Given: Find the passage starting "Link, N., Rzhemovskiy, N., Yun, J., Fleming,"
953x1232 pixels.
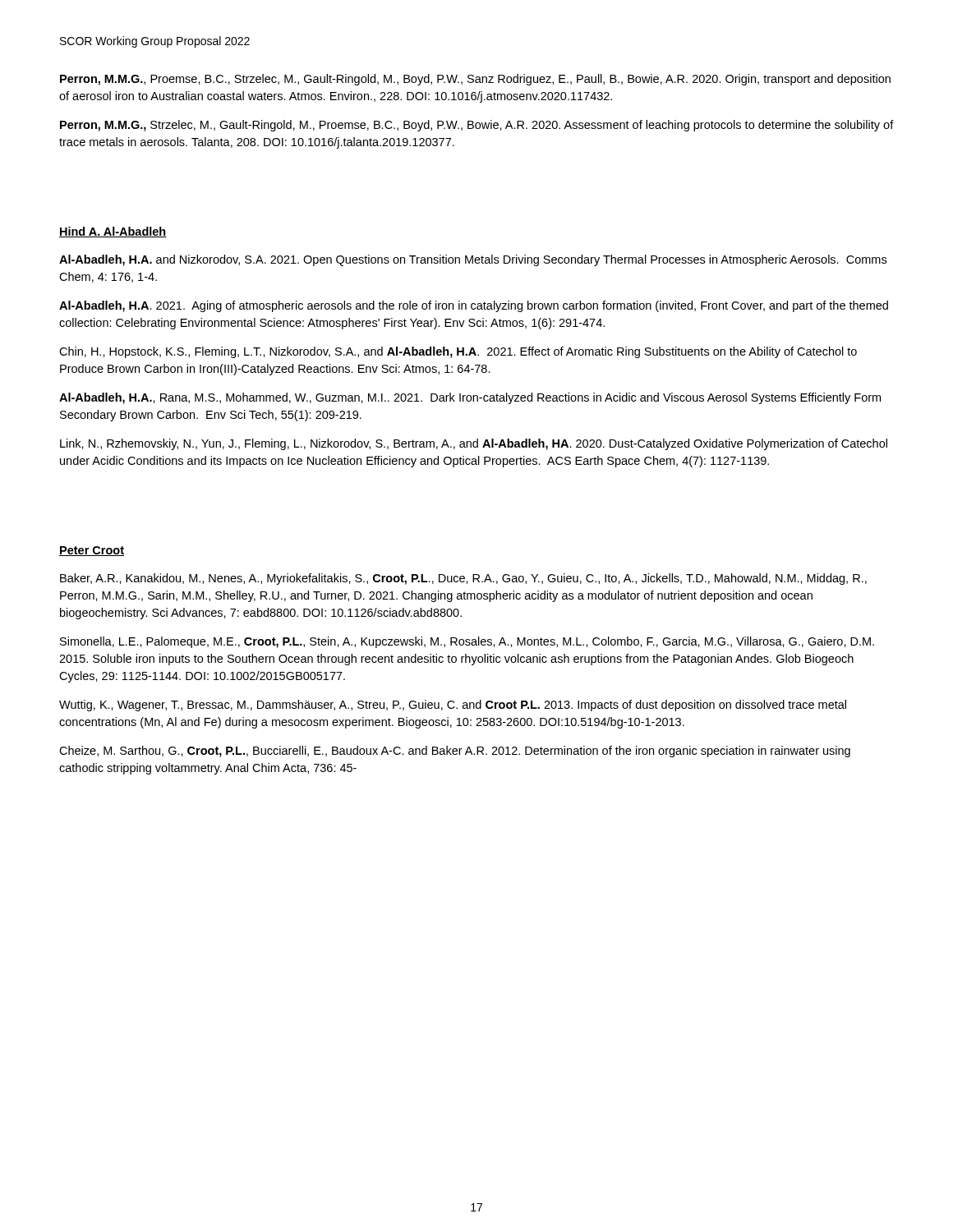Looking at the screenshot, I should pos(474,452).
